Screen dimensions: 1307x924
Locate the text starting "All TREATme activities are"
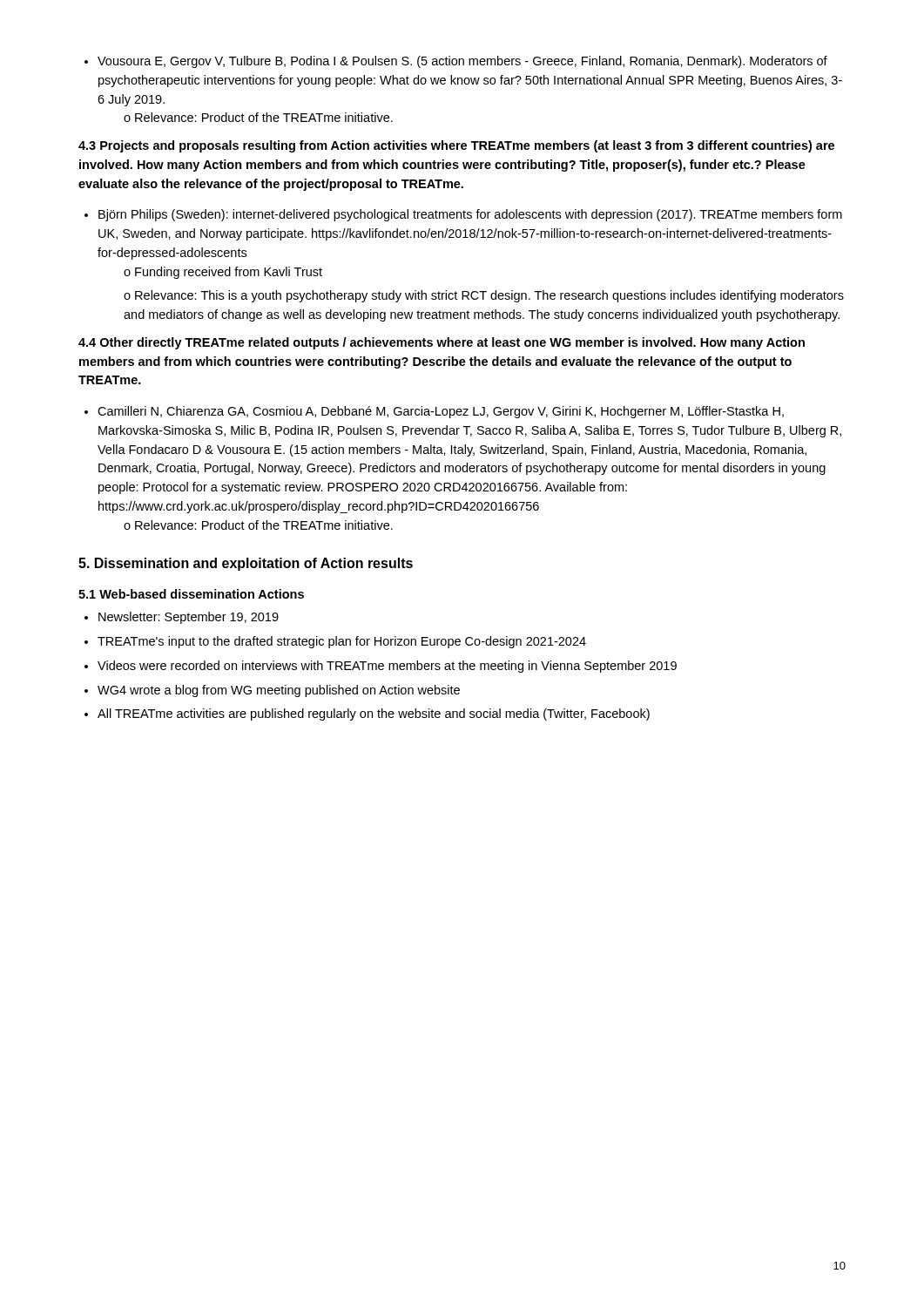point(374,714)
